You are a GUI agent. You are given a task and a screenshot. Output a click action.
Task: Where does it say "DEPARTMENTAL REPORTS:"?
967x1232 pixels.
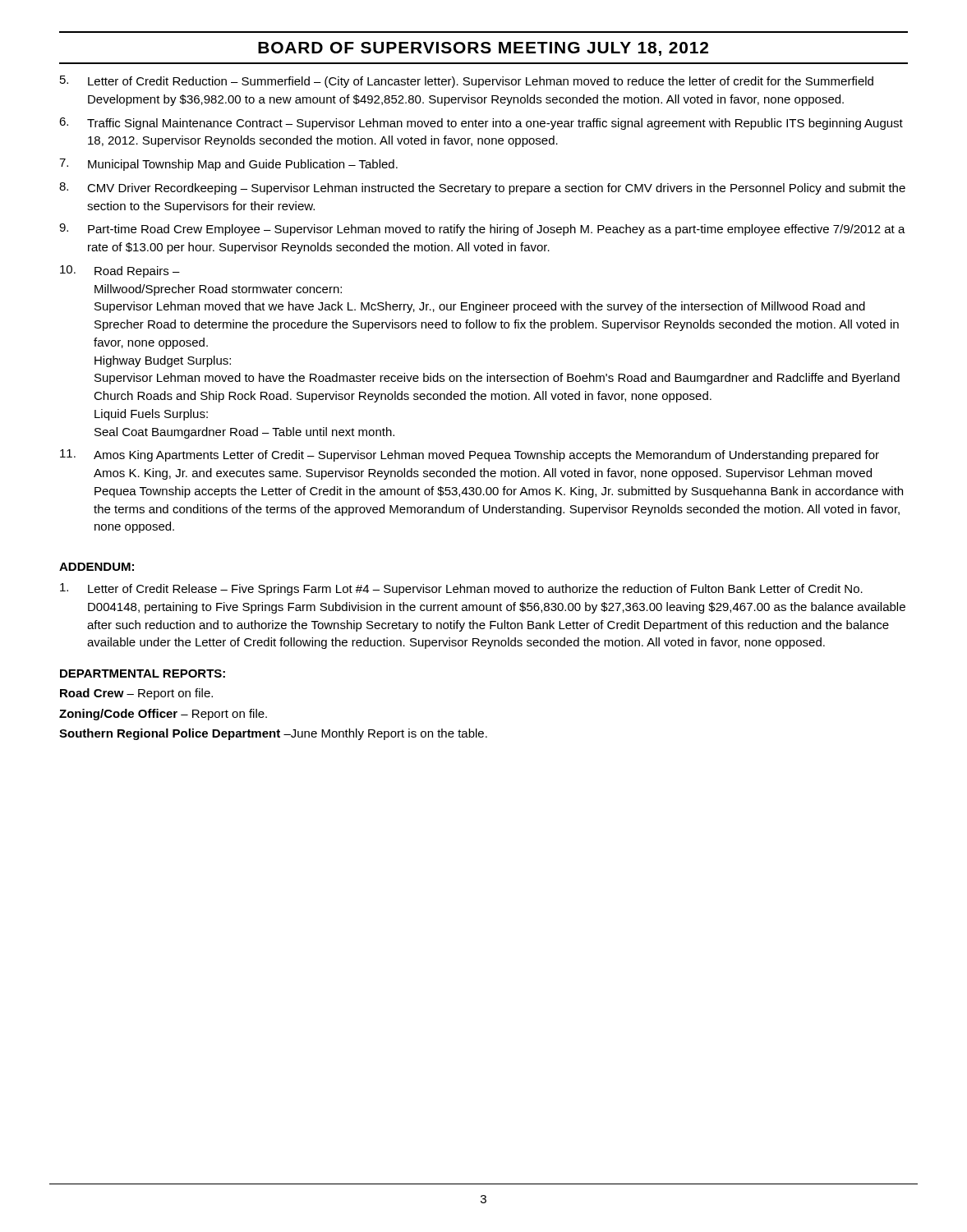(x=143, y=673)
